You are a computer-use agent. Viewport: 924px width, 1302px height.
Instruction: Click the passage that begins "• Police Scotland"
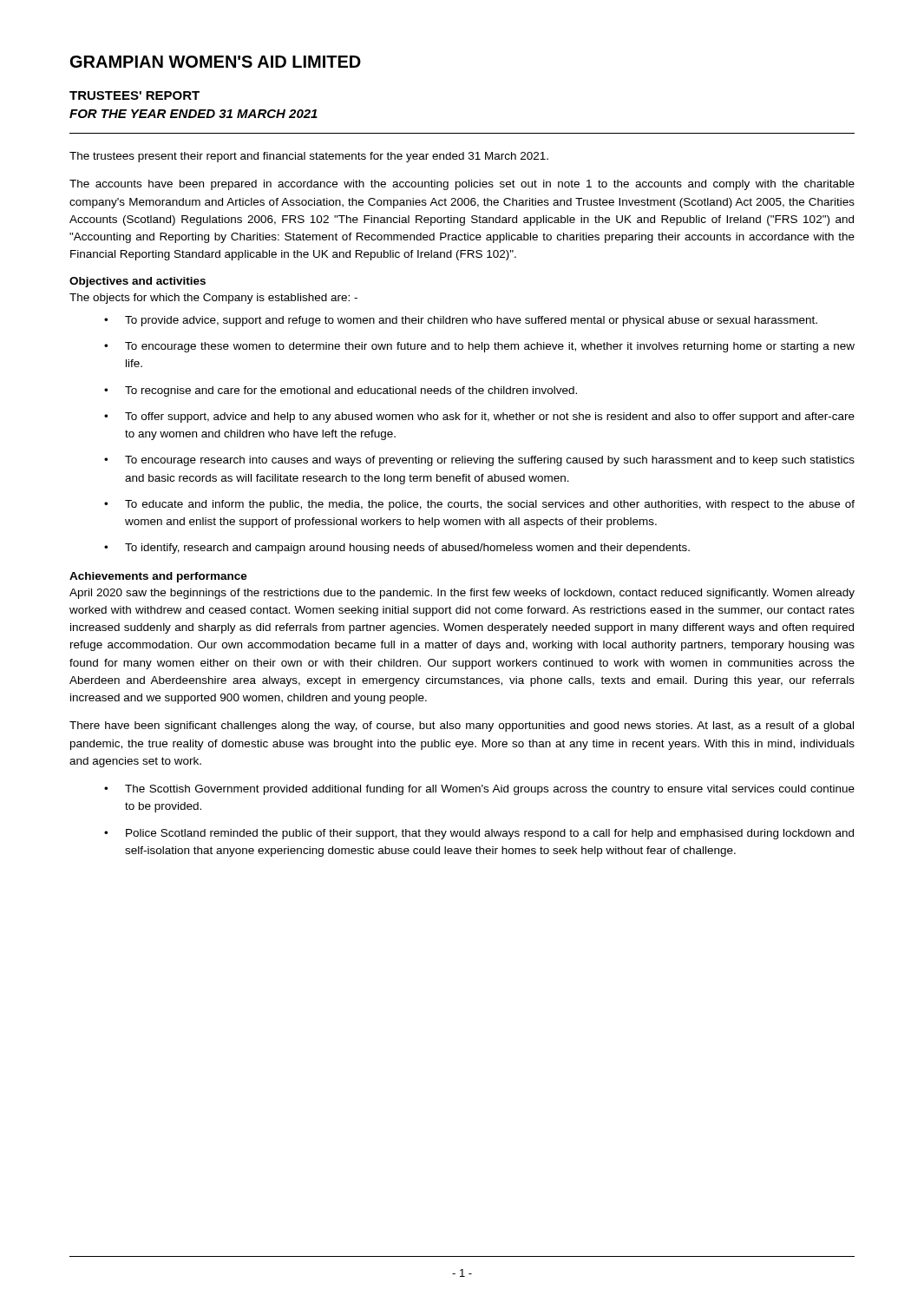tap(479, 842)
